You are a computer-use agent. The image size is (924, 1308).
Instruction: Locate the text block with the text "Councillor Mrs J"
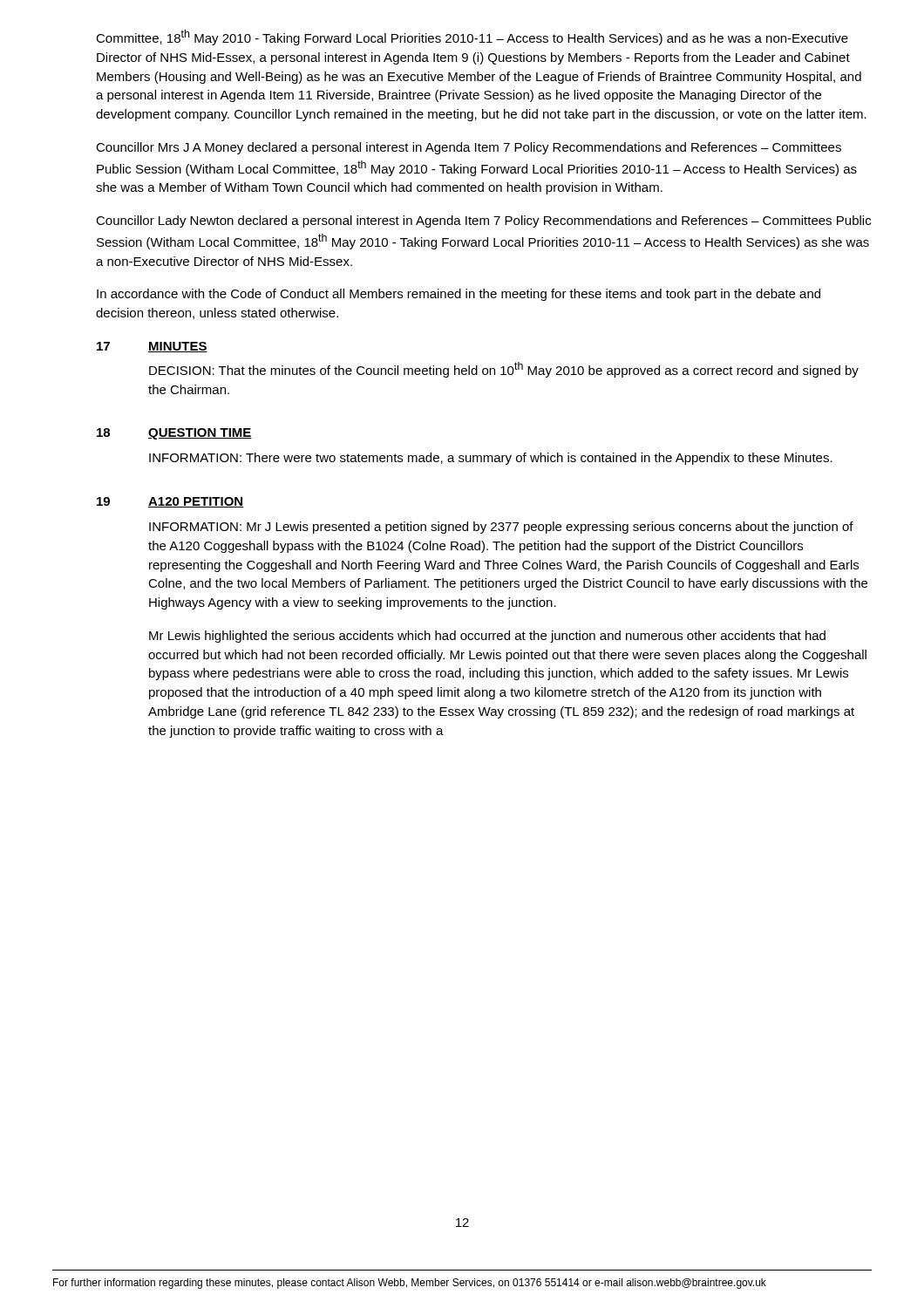coord(476,167)
